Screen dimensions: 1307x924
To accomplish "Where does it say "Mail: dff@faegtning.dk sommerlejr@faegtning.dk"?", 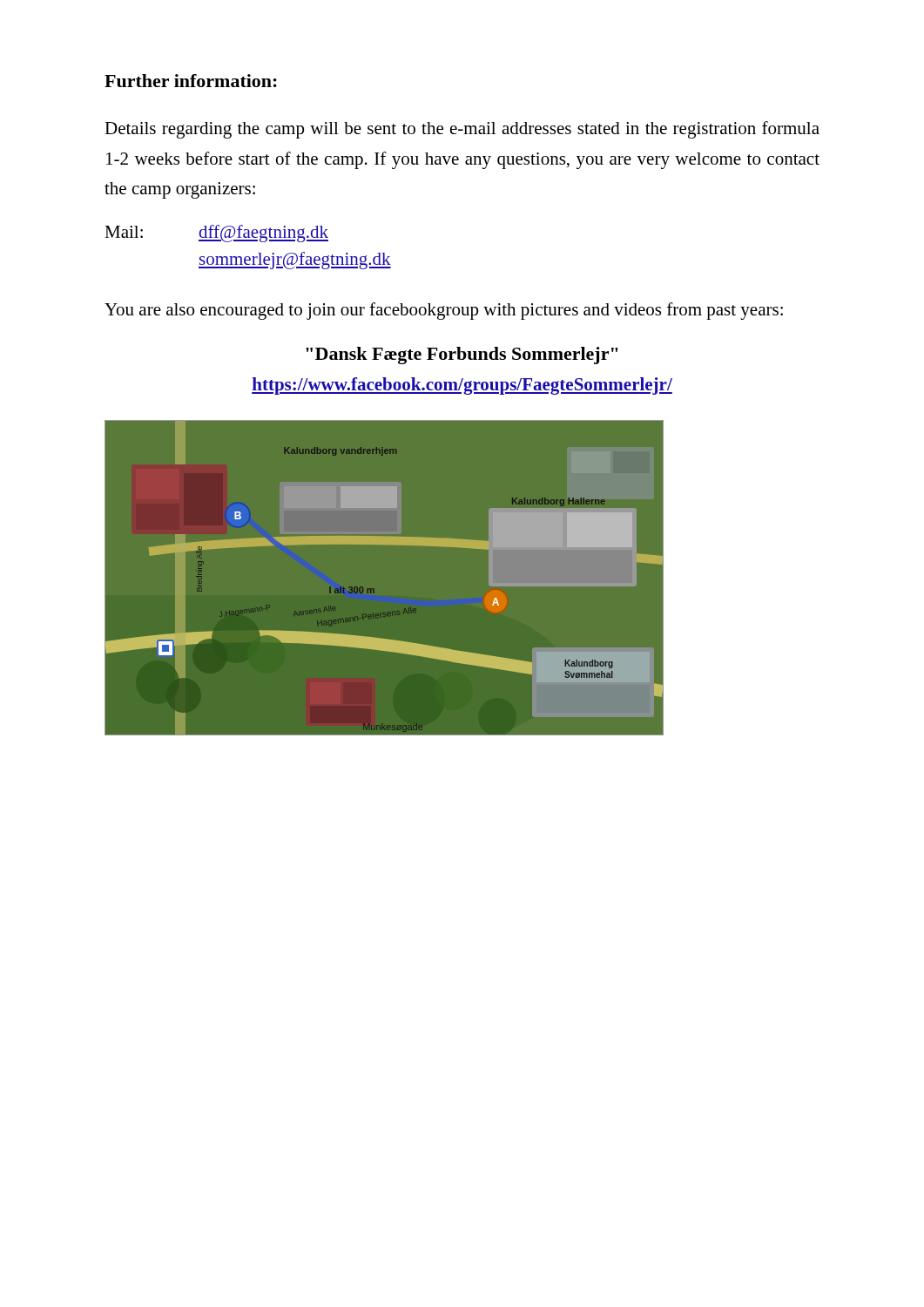I will [216, 234].
